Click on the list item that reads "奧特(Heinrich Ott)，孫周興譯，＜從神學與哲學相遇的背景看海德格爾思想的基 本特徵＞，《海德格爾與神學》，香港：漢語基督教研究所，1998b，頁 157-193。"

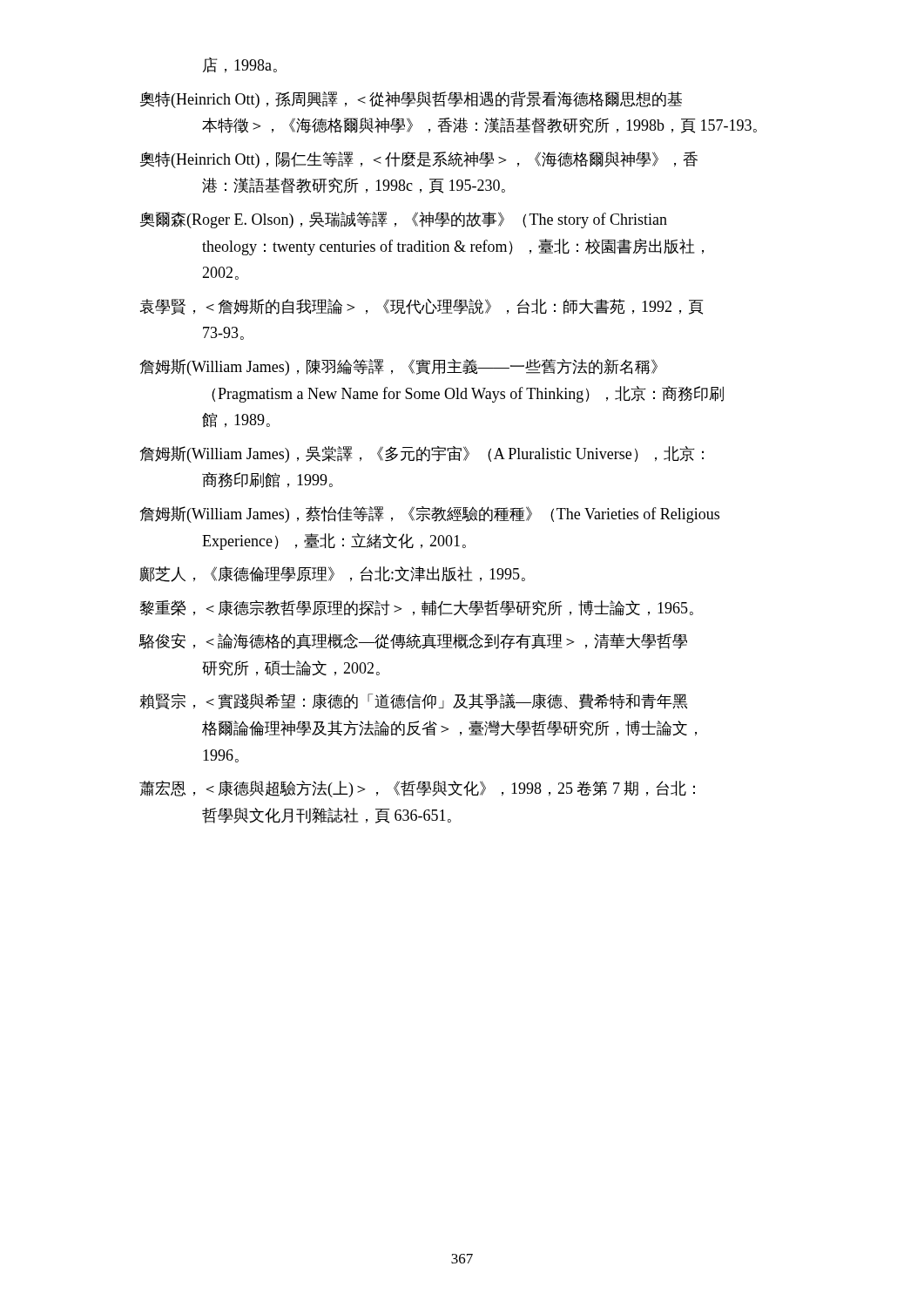[479, 113]
